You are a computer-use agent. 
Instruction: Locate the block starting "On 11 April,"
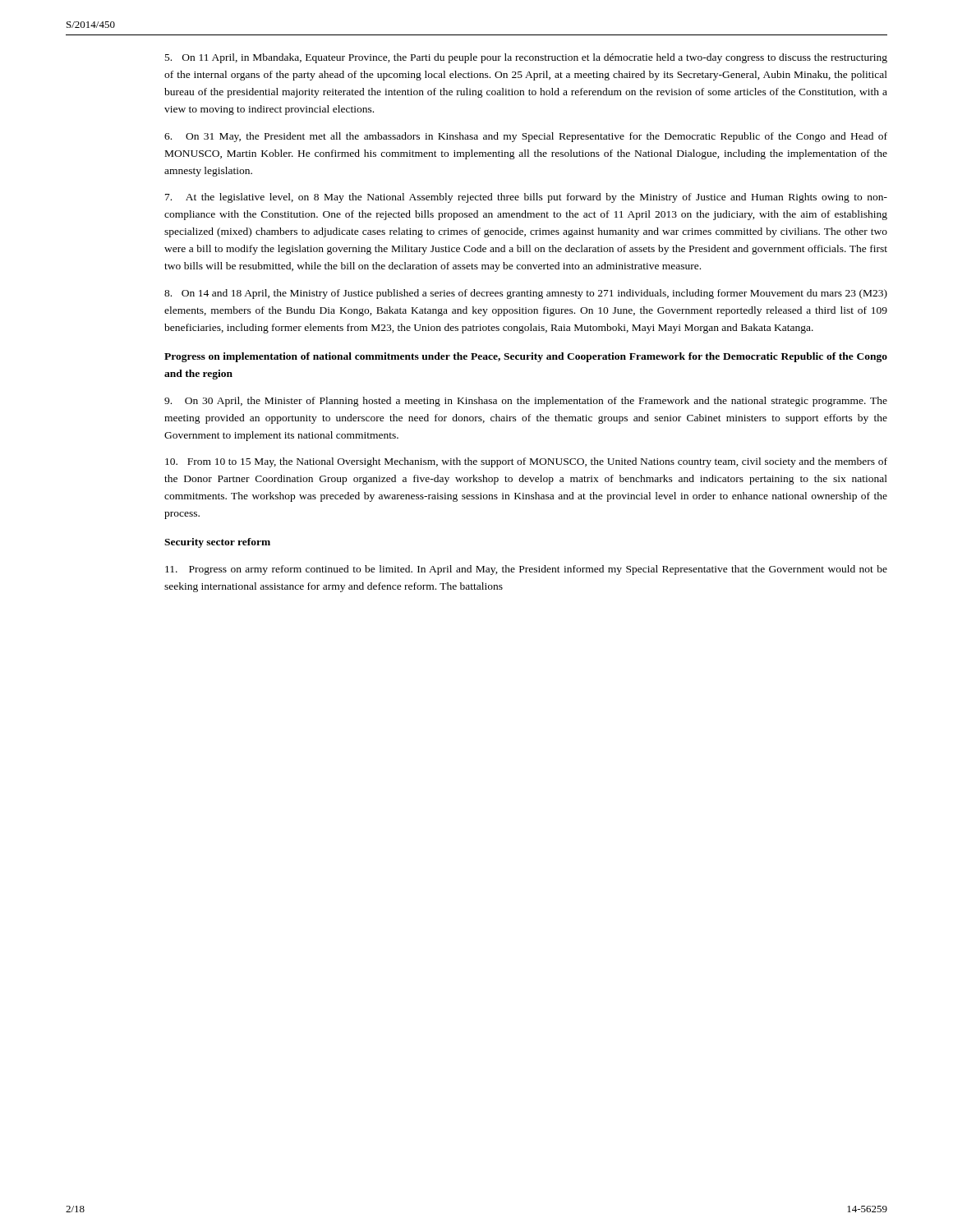click(526, 83)
